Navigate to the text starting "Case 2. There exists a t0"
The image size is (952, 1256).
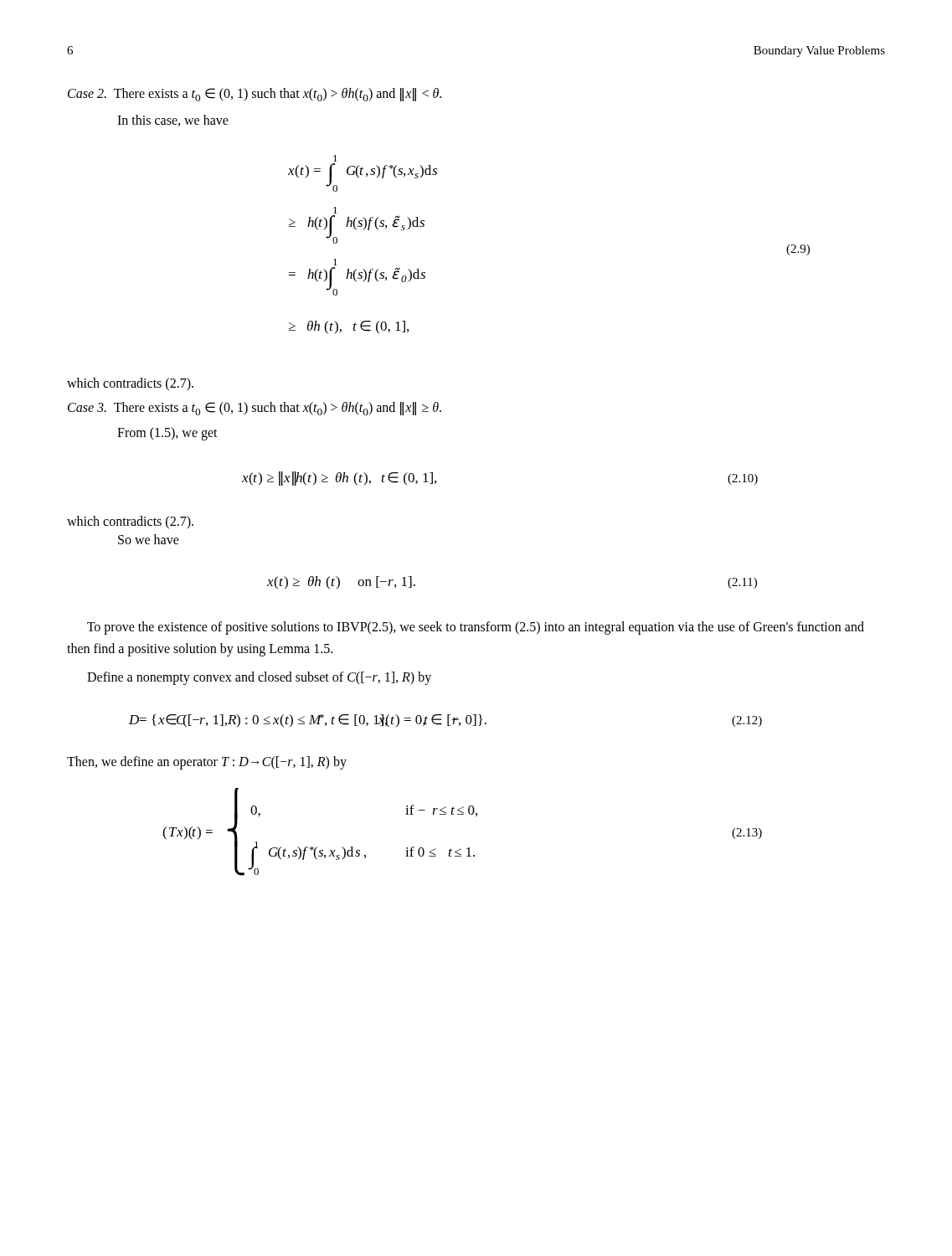(255, 95)
